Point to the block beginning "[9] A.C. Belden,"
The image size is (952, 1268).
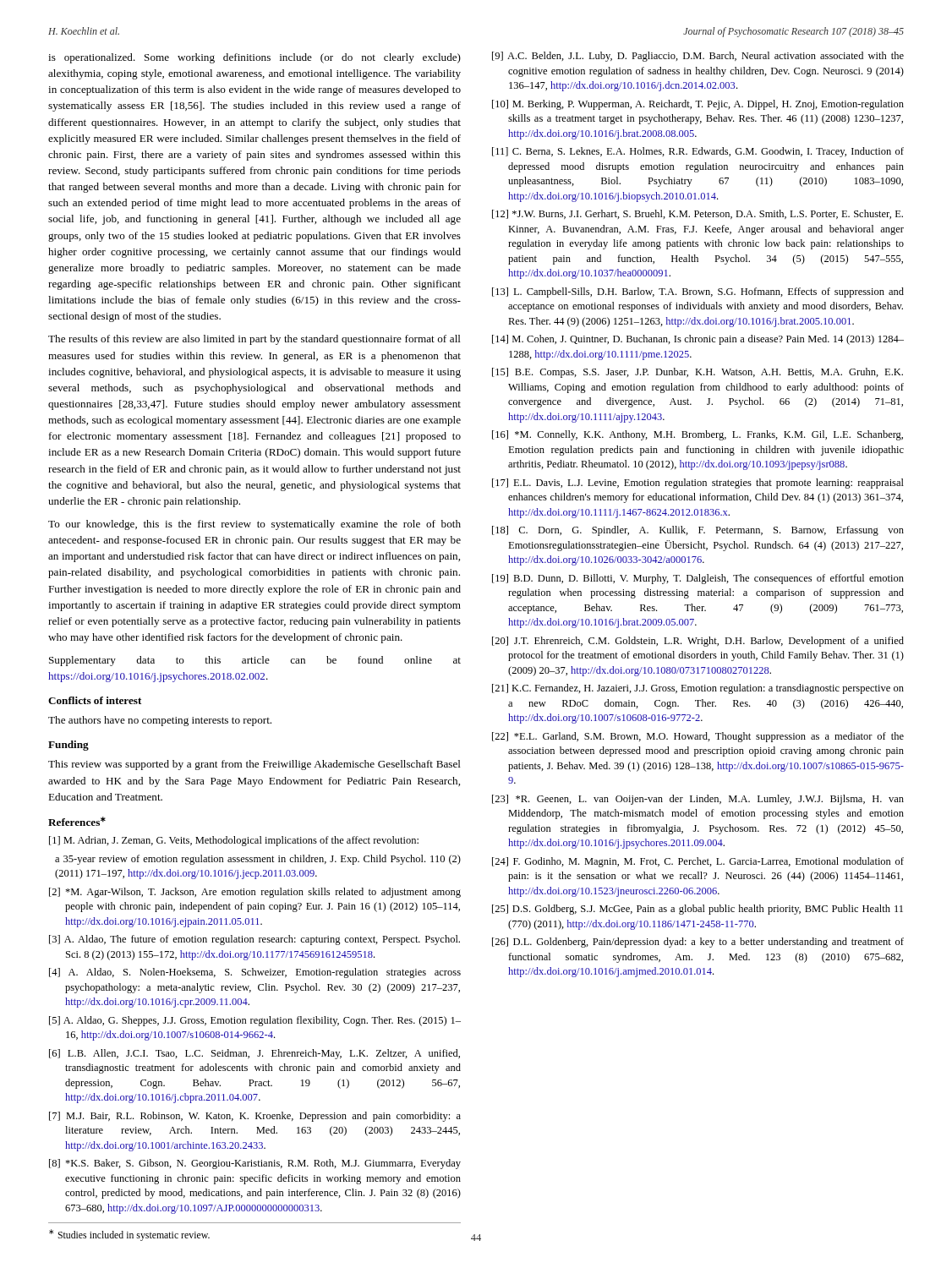[x=698, y=71]
